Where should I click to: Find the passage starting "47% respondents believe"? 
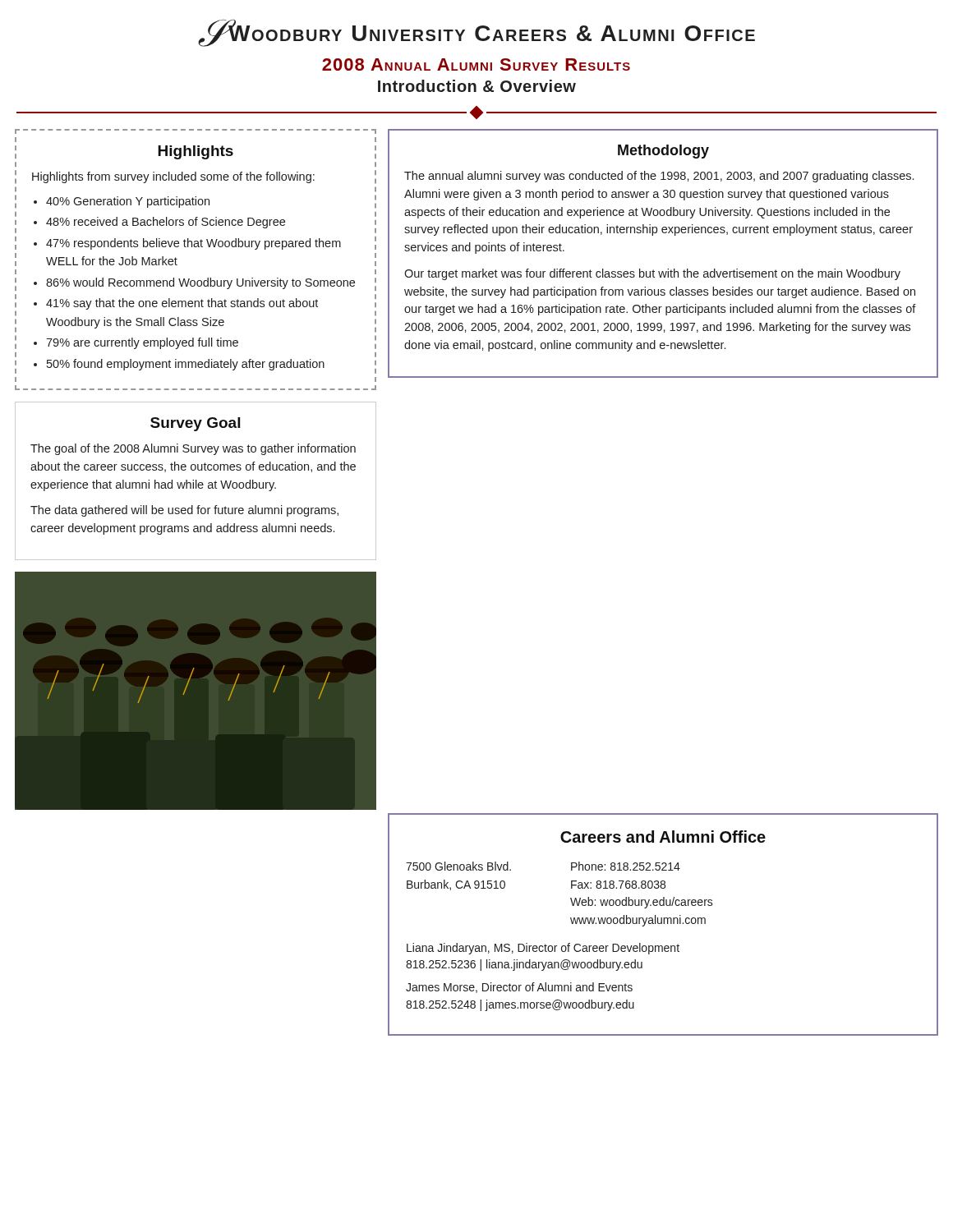click(194, 252)
